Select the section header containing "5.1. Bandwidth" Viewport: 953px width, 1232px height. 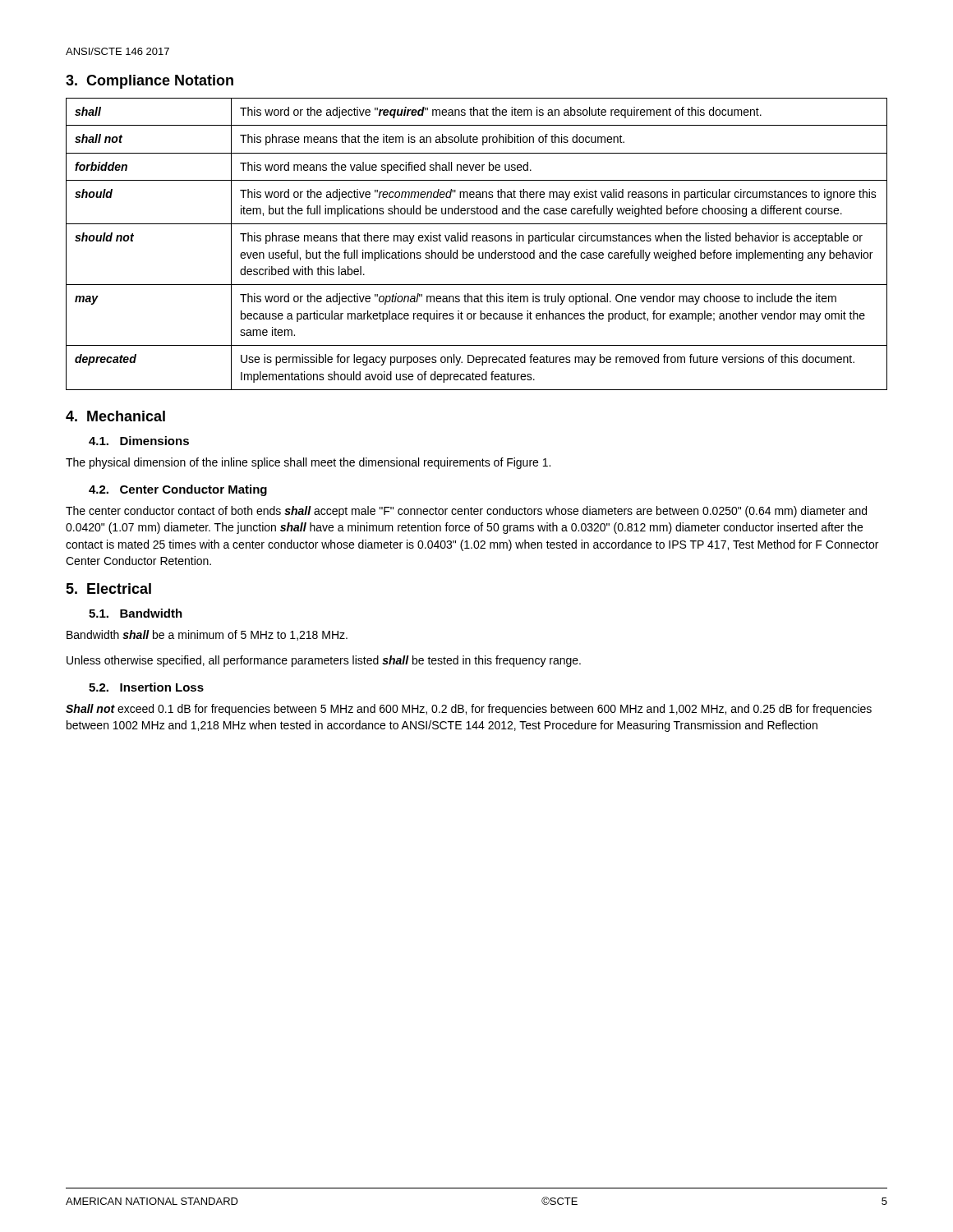(136, 613)
